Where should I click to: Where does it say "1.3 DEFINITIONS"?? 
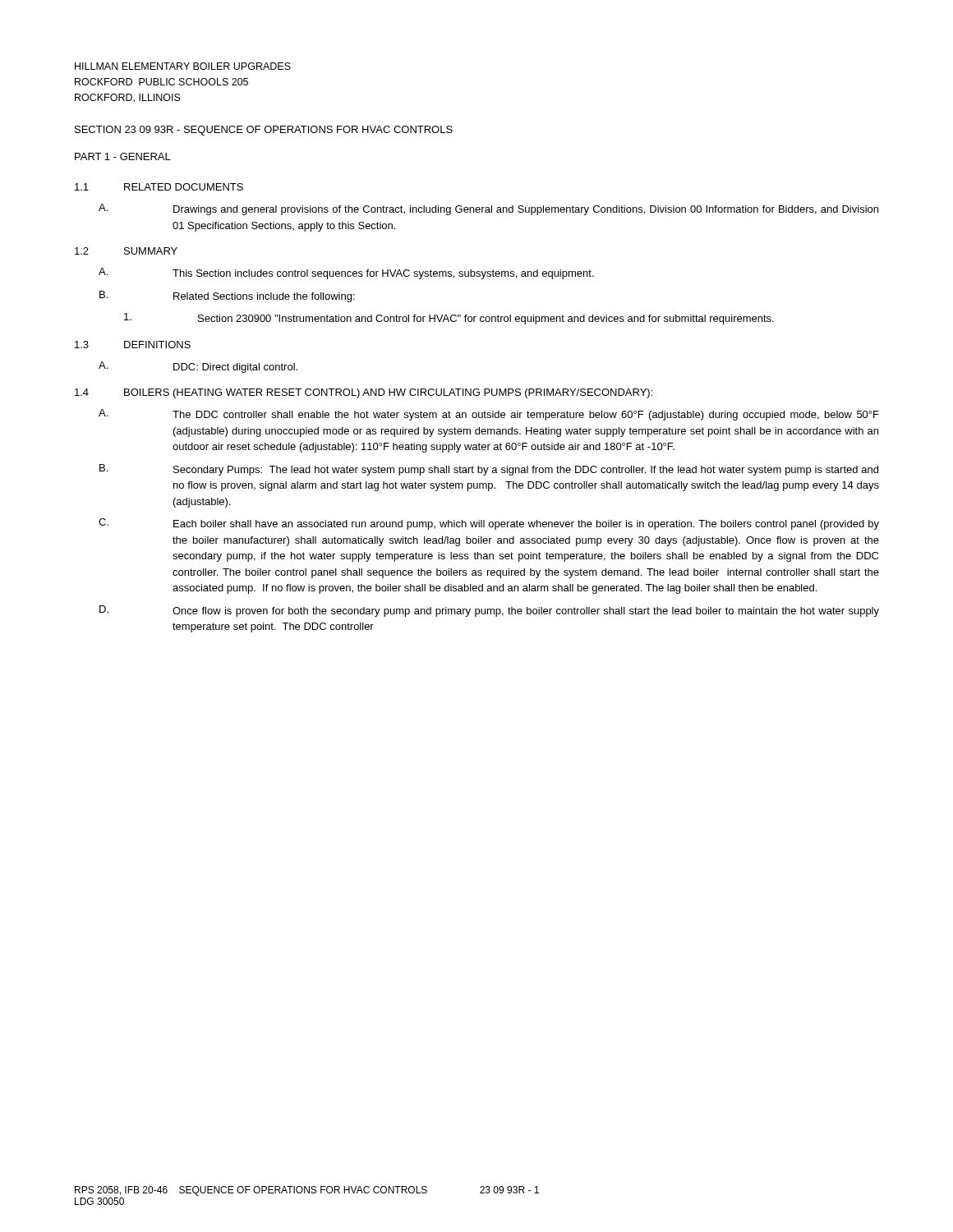coord(132,344)
